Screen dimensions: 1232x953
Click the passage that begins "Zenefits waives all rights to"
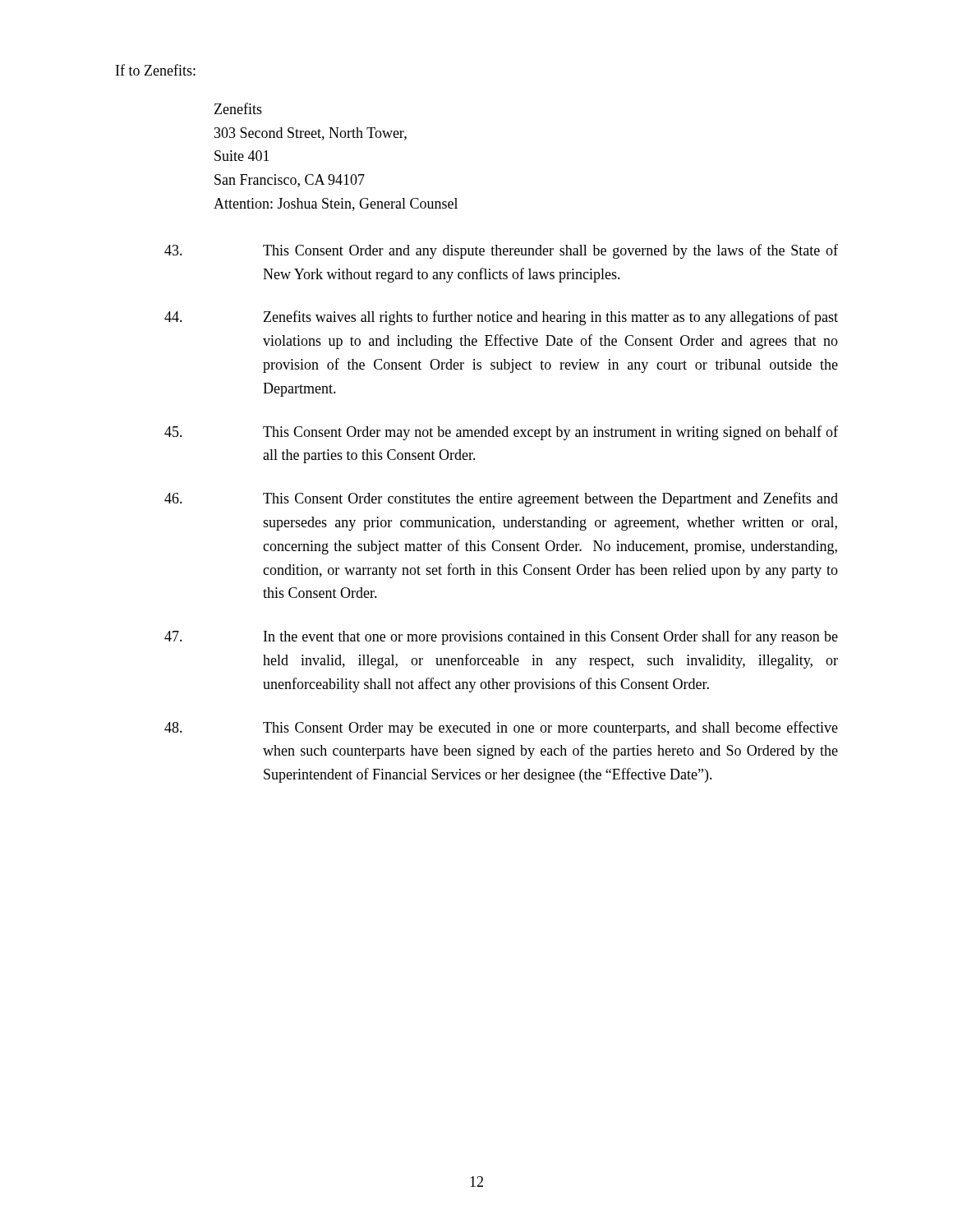[x=476, y=353]
